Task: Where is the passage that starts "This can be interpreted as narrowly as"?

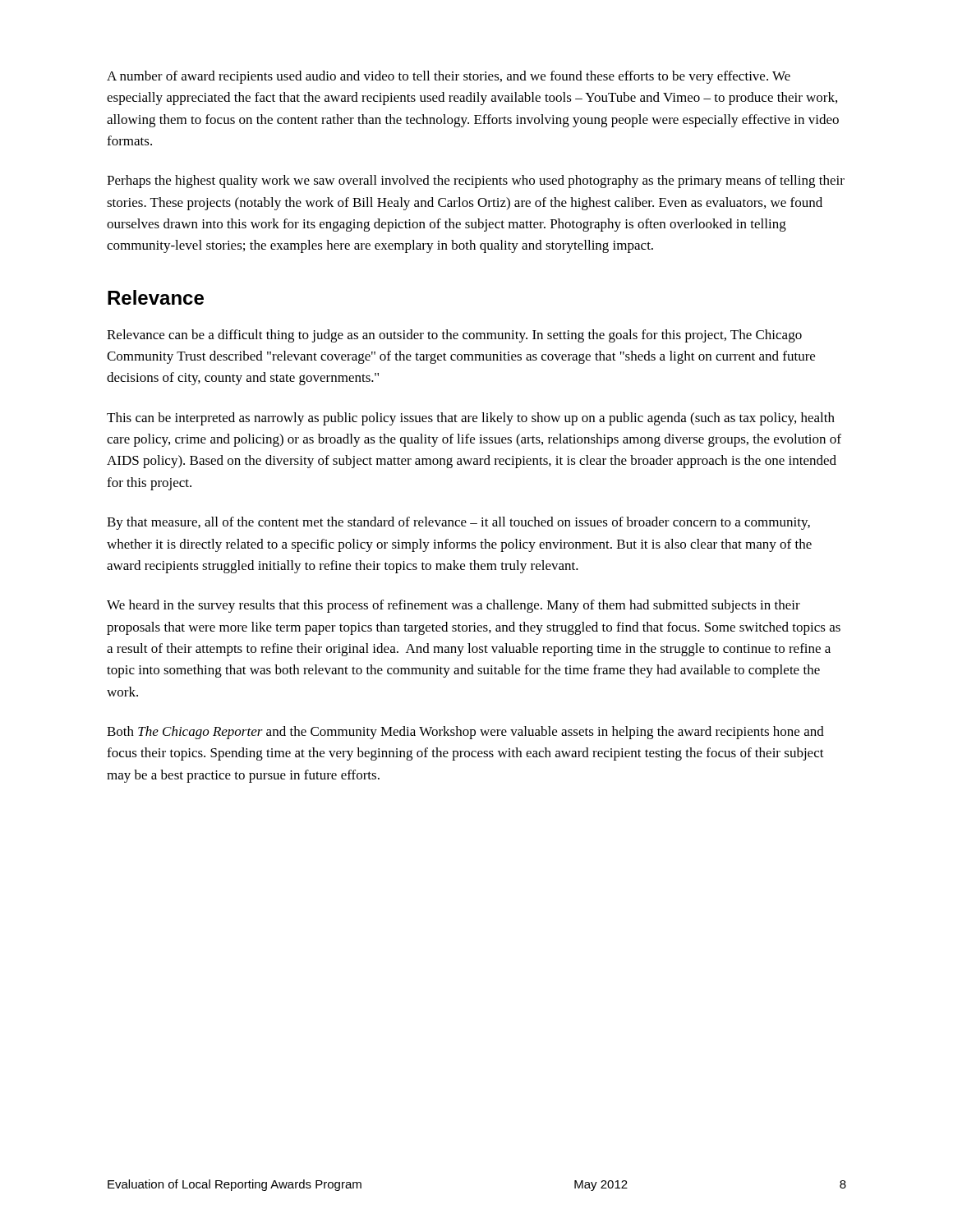Action: point(474,450)
